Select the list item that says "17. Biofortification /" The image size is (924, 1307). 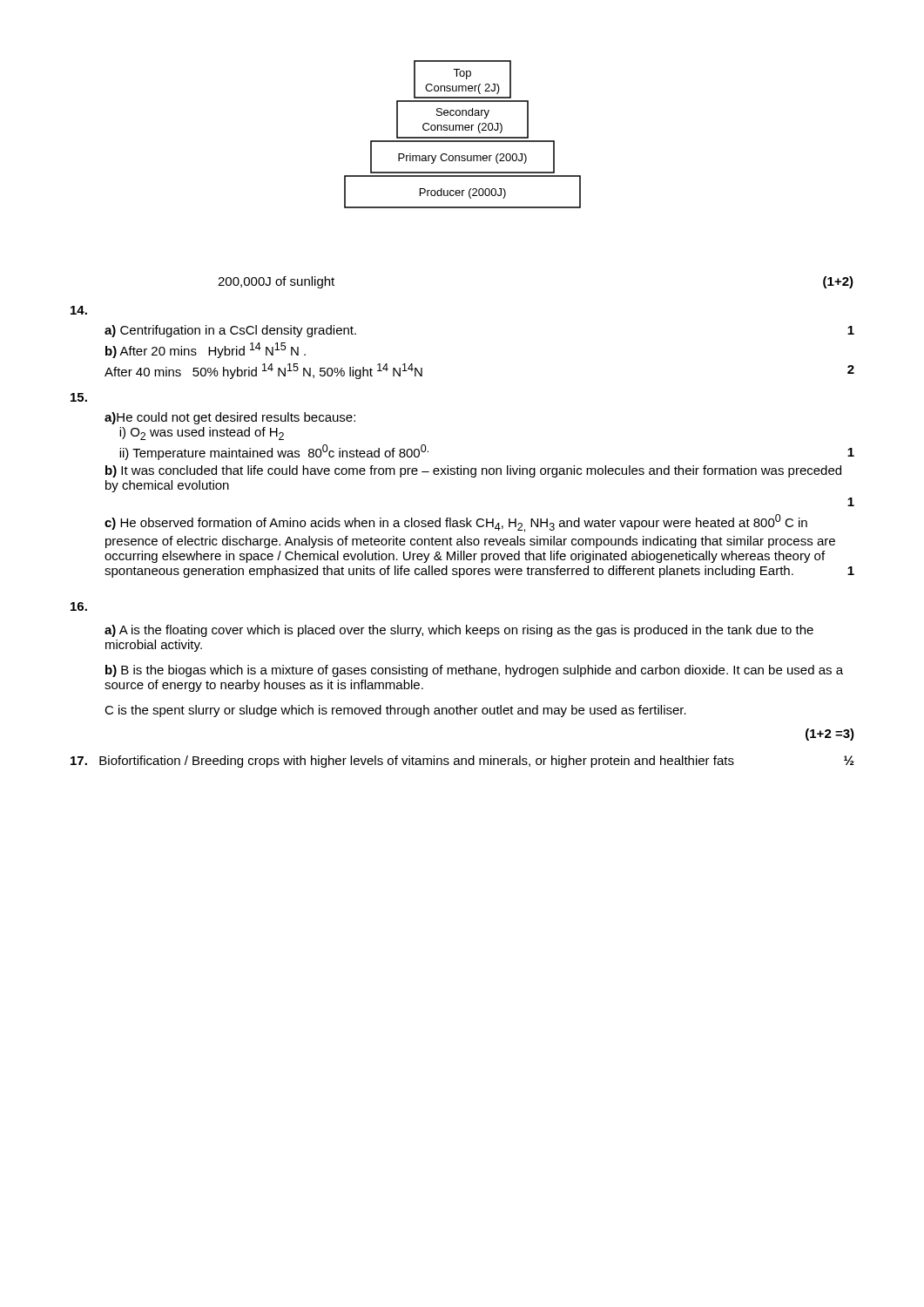pyautogui.click(x=462, y=760)
